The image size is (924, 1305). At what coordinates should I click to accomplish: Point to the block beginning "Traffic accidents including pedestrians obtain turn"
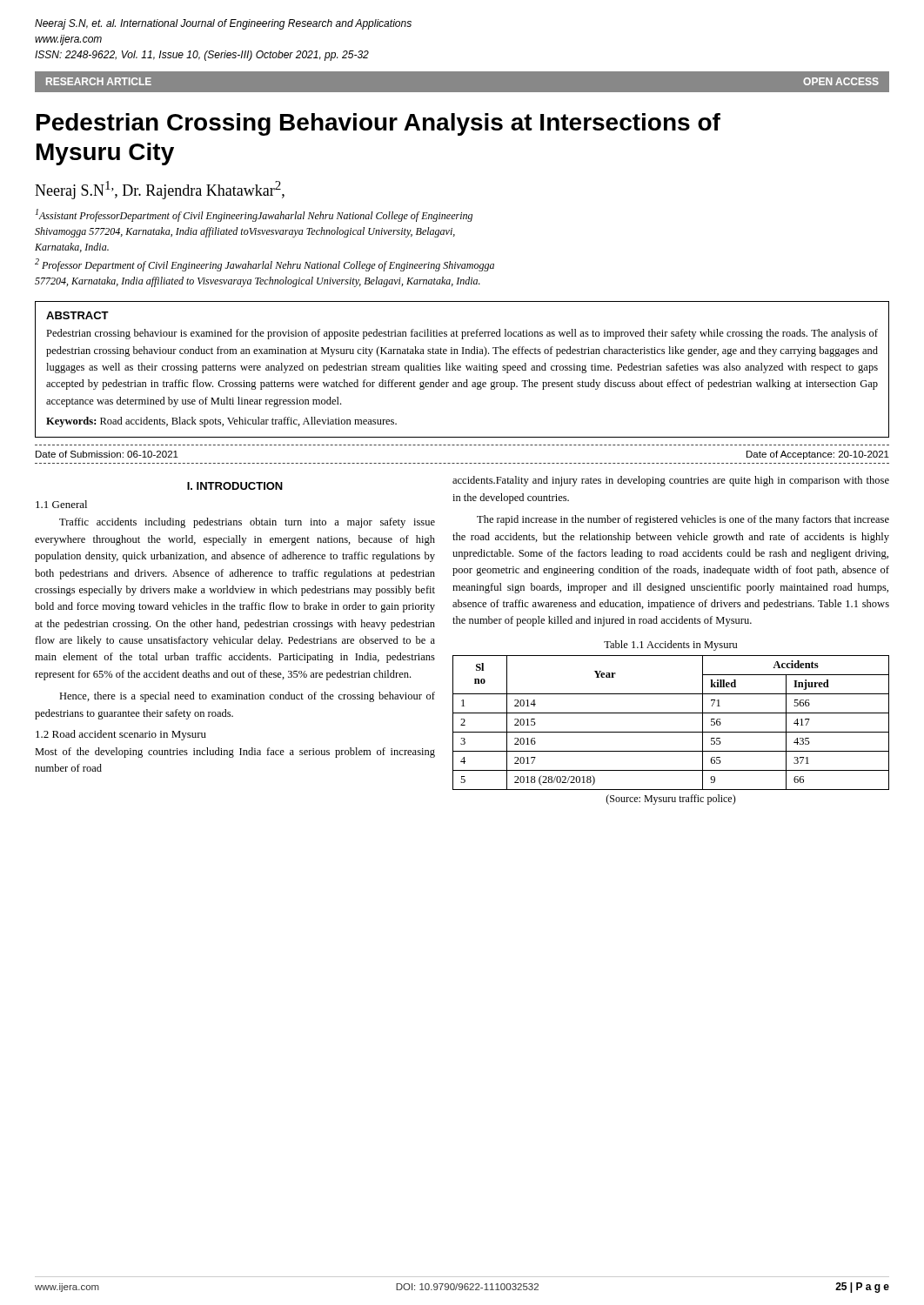(x=235, y=618)
